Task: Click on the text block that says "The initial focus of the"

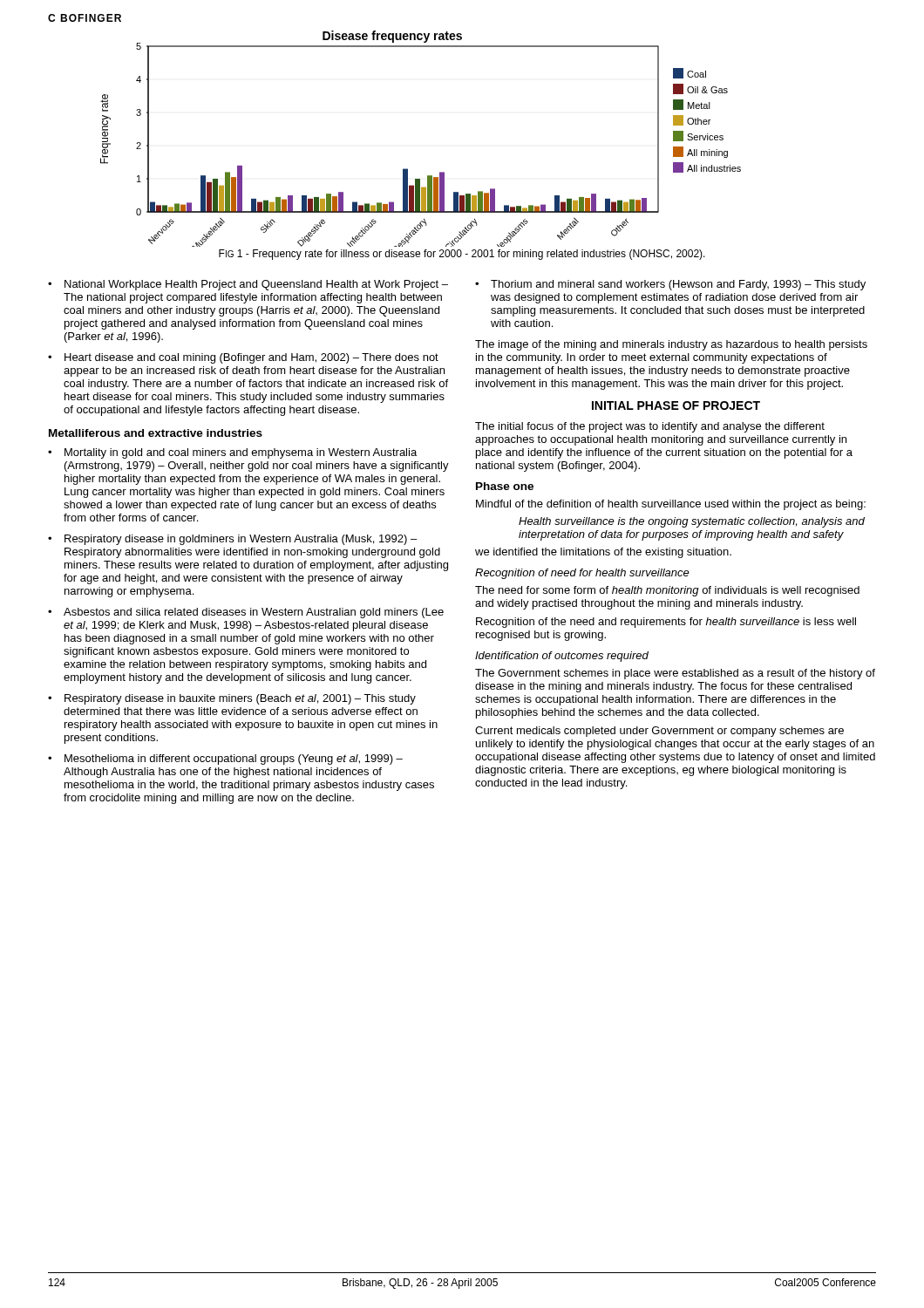Action: tap(664, 446)
